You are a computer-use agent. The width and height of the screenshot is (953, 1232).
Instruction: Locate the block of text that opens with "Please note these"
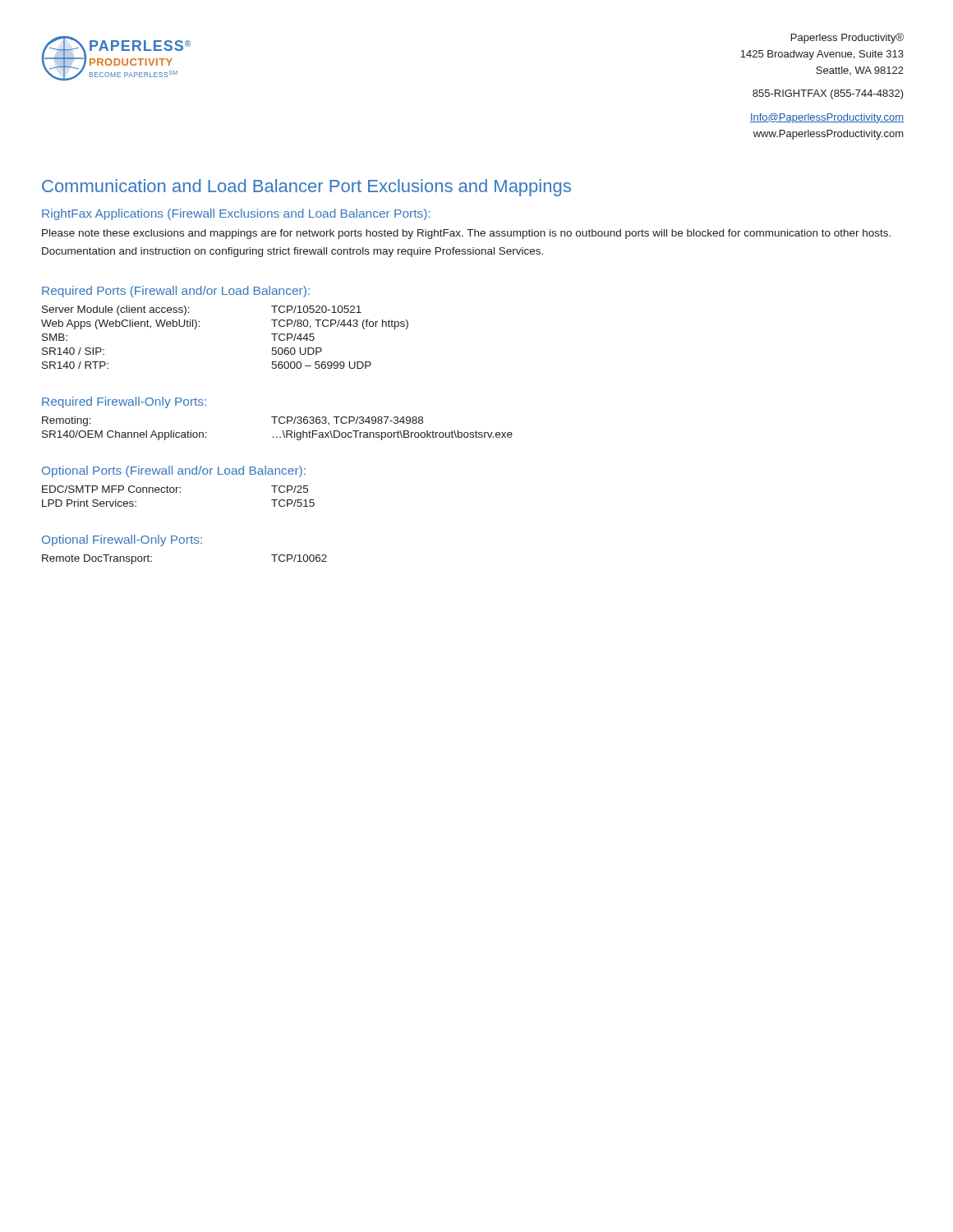[x=468, y=242]
